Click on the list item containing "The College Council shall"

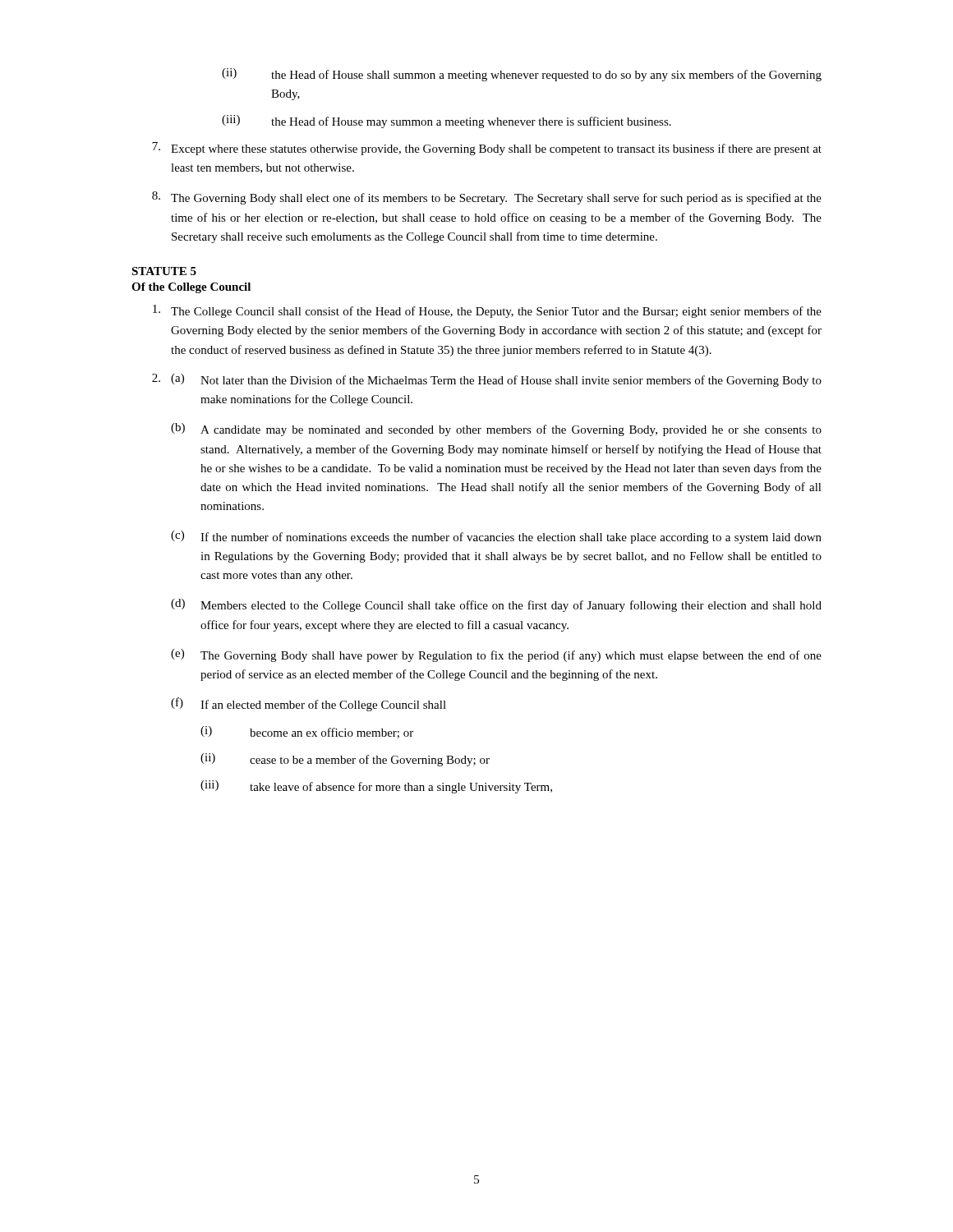click(x=476, y=331)
